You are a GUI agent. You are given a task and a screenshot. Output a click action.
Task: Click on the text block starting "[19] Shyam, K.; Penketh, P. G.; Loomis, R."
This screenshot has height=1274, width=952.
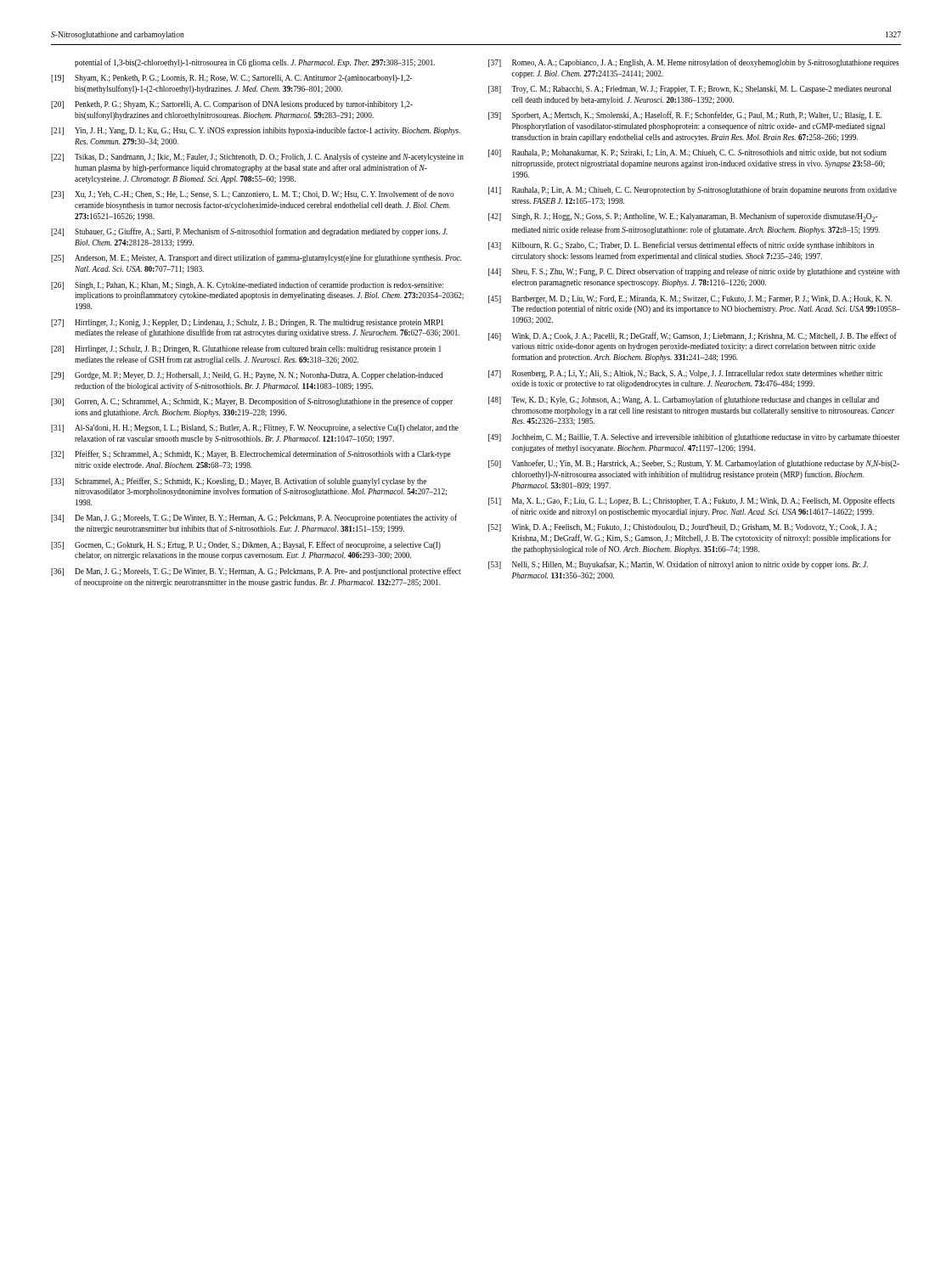[x=258, y=84]
